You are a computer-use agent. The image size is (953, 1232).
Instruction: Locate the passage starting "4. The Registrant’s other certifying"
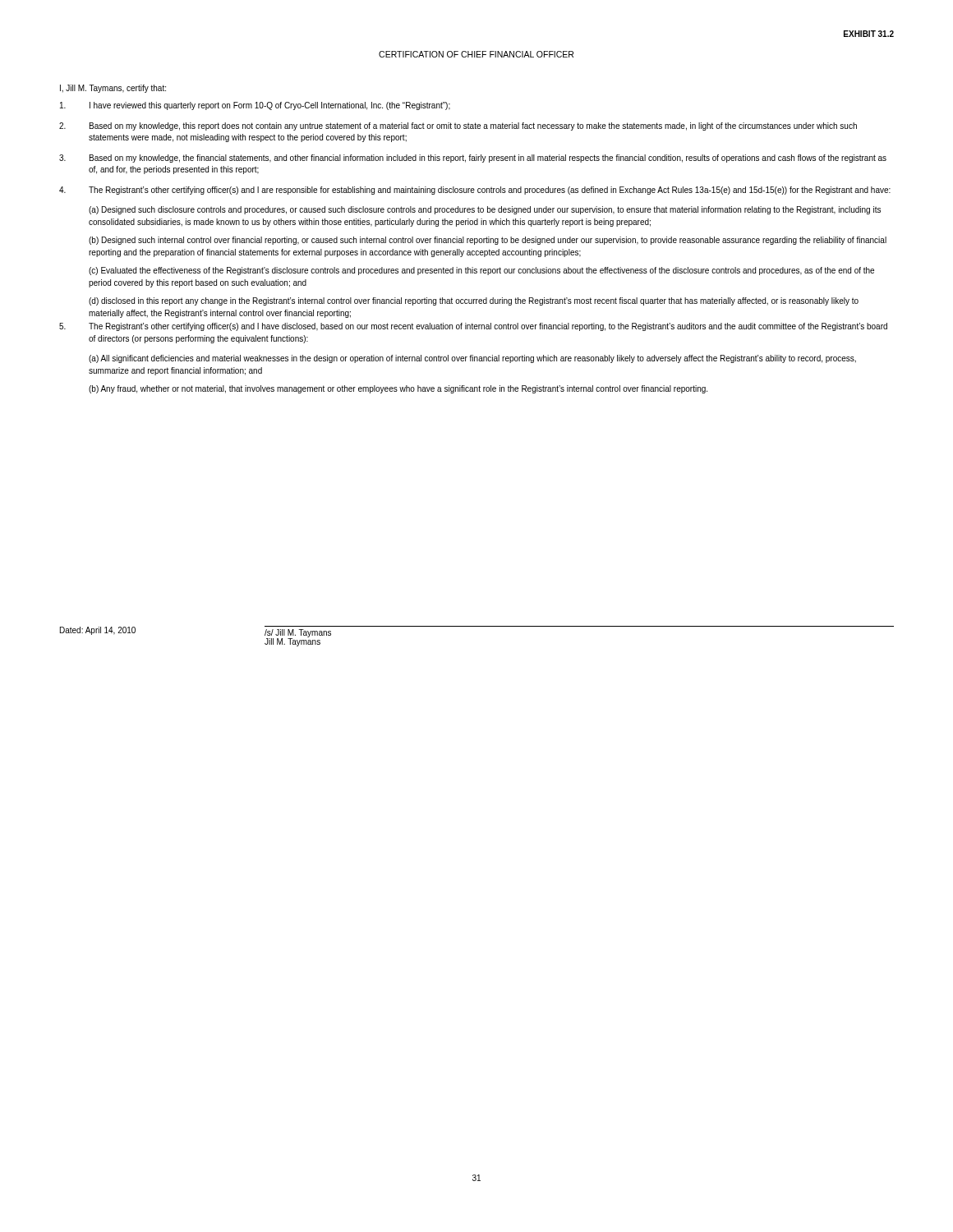tap(476, 190)
